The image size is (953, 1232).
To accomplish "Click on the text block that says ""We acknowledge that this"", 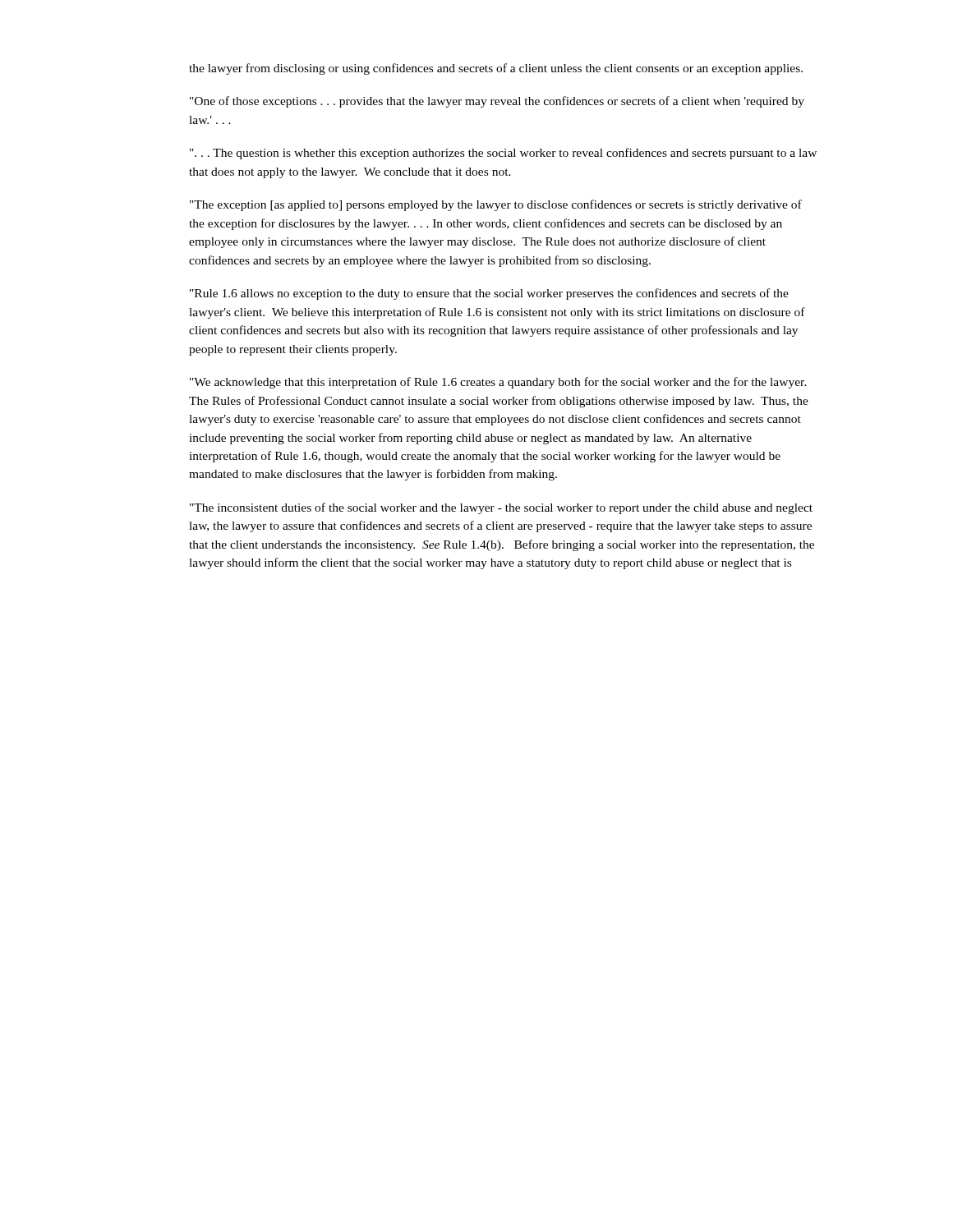I will [500, 428].
